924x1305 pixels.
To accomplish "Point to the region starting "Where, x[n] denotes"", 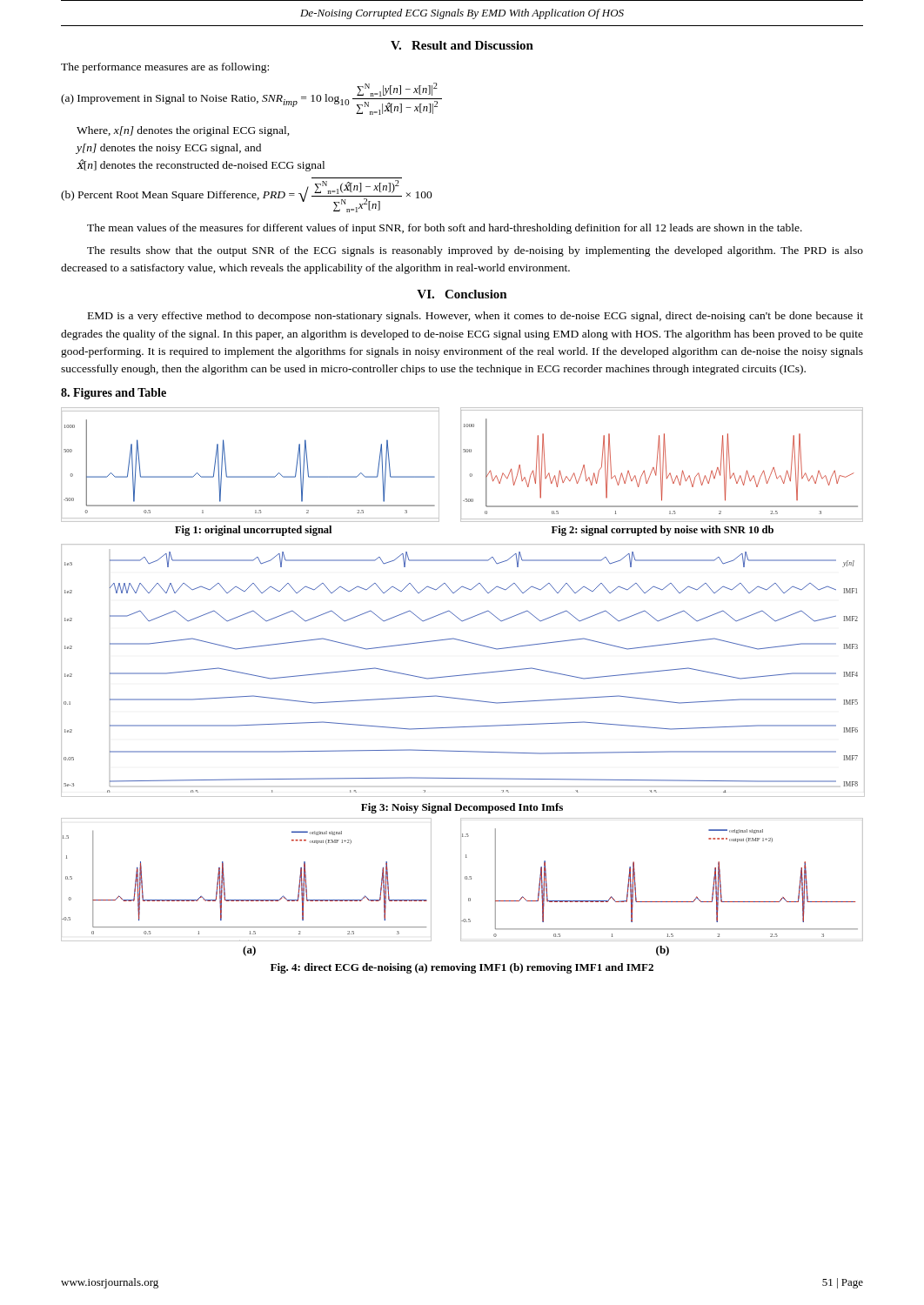I will [201, 147].
